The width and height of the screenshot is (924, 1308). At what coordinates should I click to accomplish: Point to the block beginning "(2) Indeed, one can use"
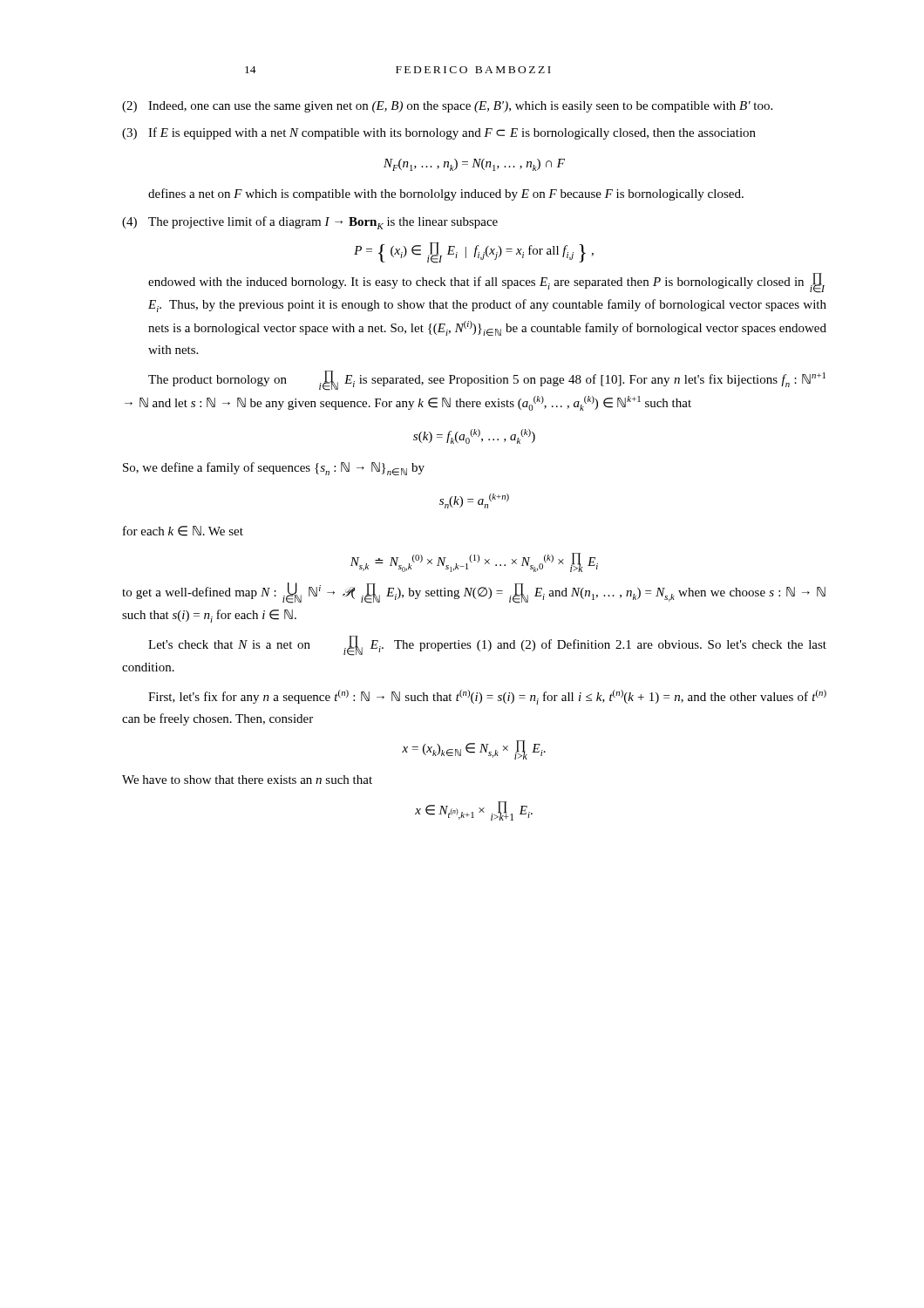474,106
